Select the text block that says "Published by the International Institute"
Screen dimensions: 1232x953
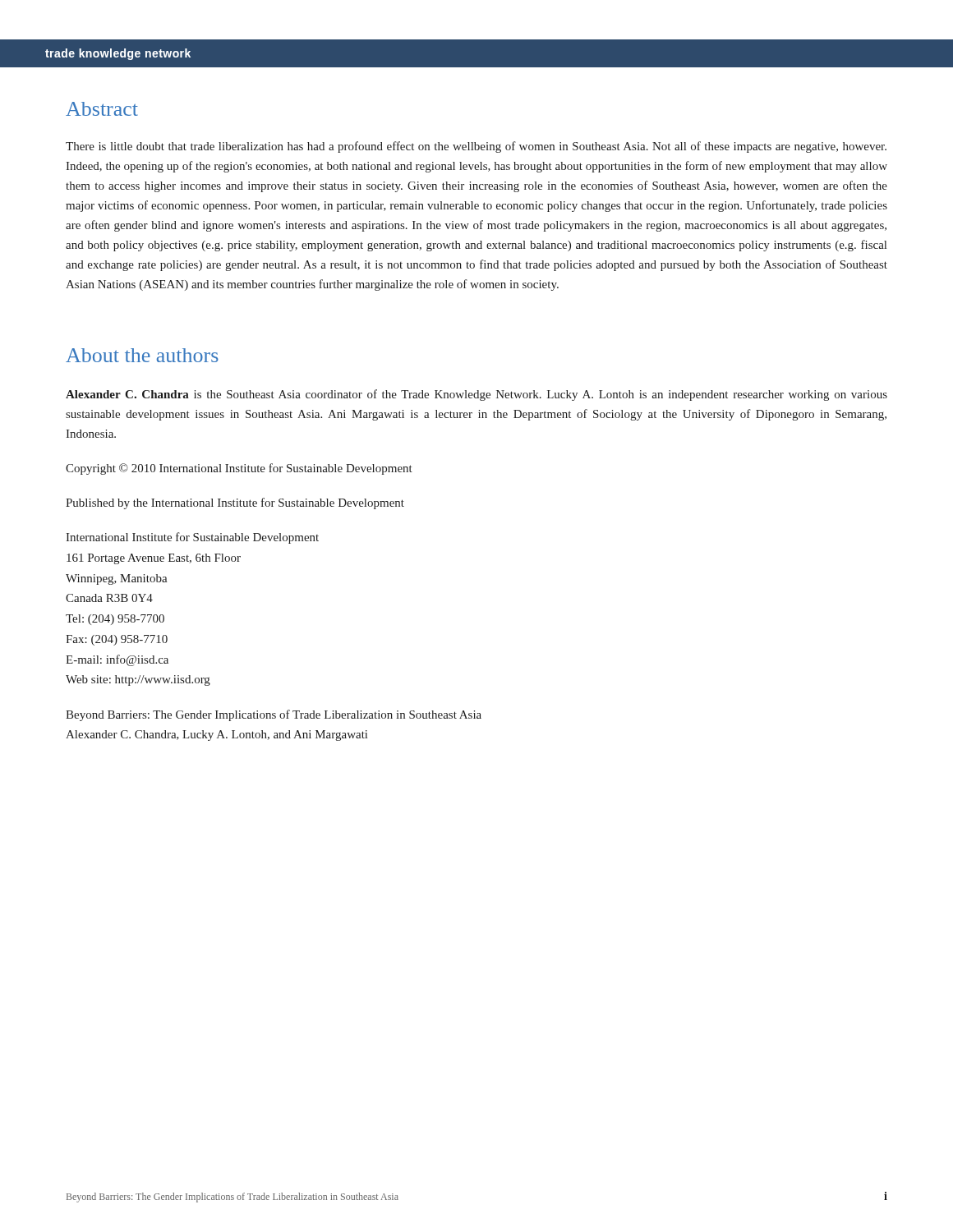click(x=235, y=503)
